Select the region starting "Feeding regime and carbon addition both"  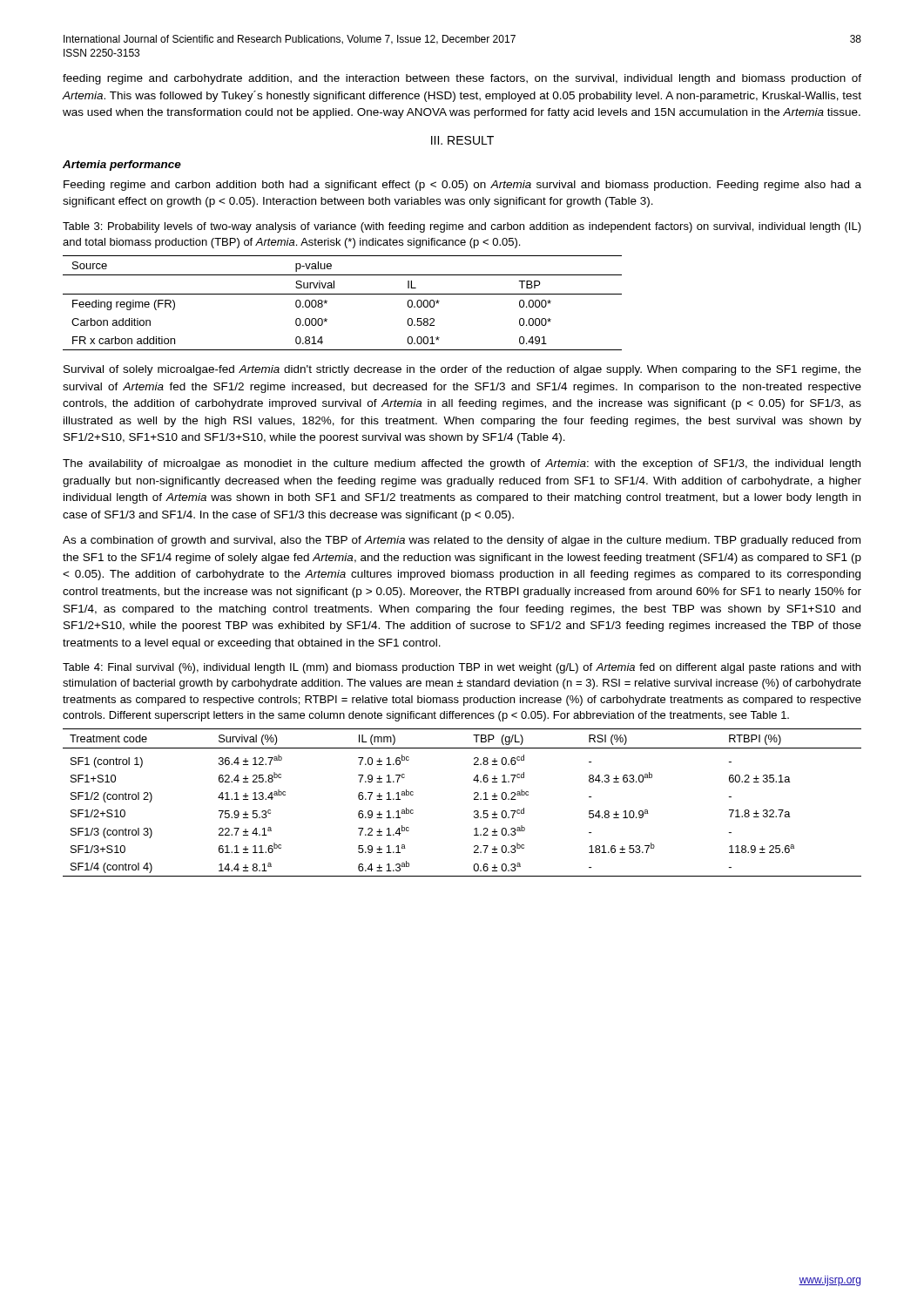462,193
